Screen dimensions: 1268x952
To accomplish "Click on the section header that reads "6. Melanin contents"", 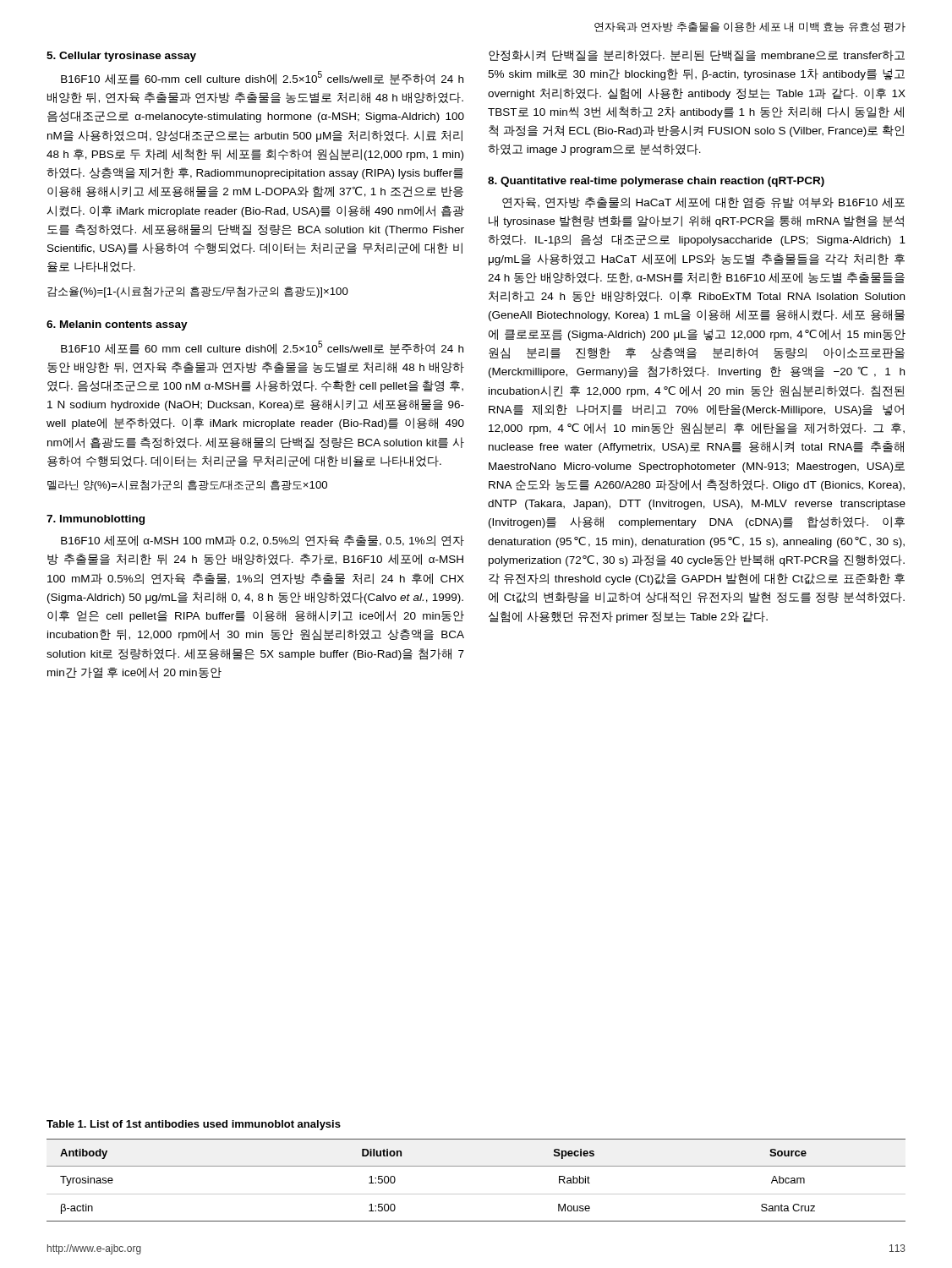I will tap(117, 325).
